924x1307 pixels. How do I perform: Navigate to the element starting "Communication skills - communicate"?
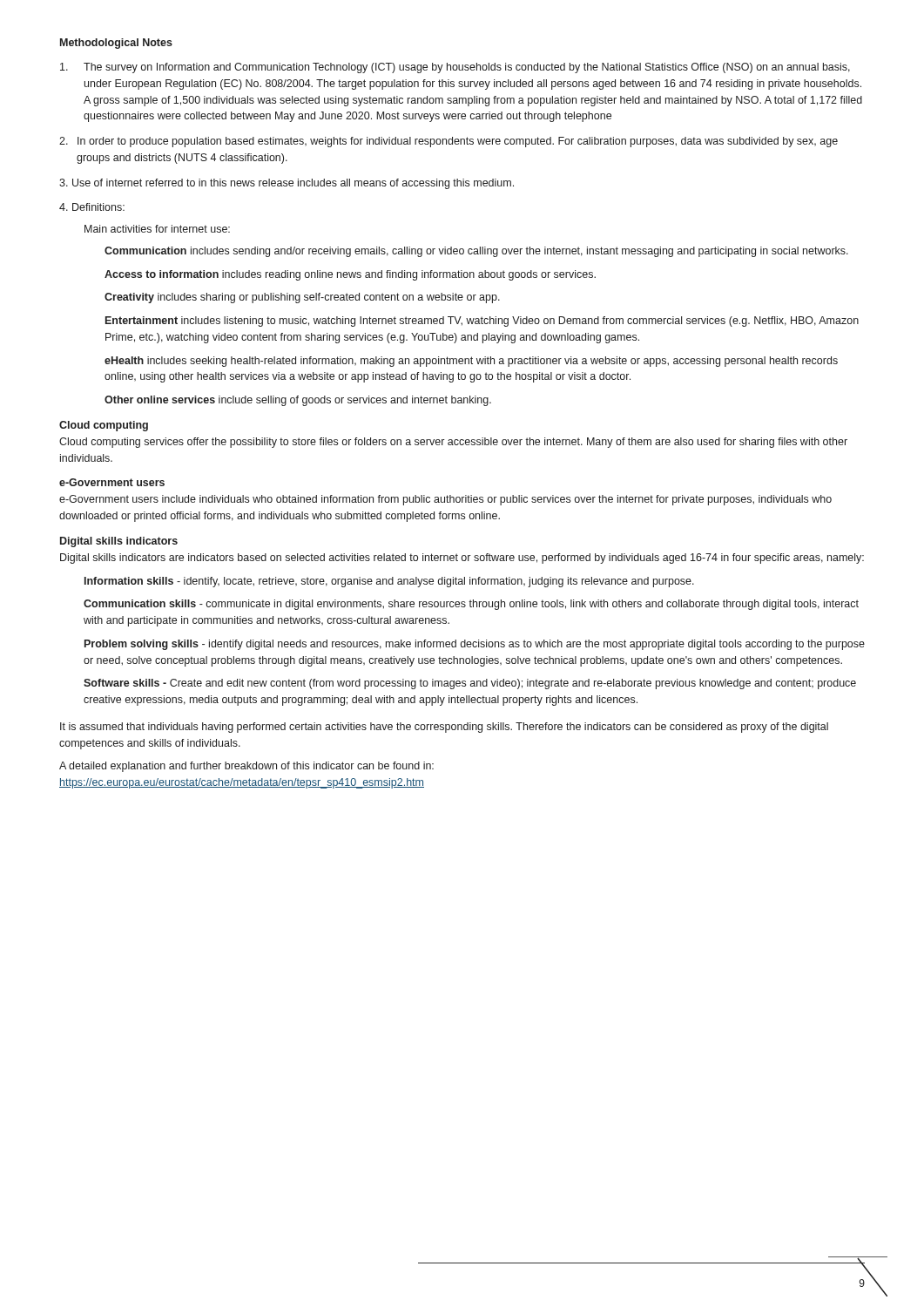[471, 612]
